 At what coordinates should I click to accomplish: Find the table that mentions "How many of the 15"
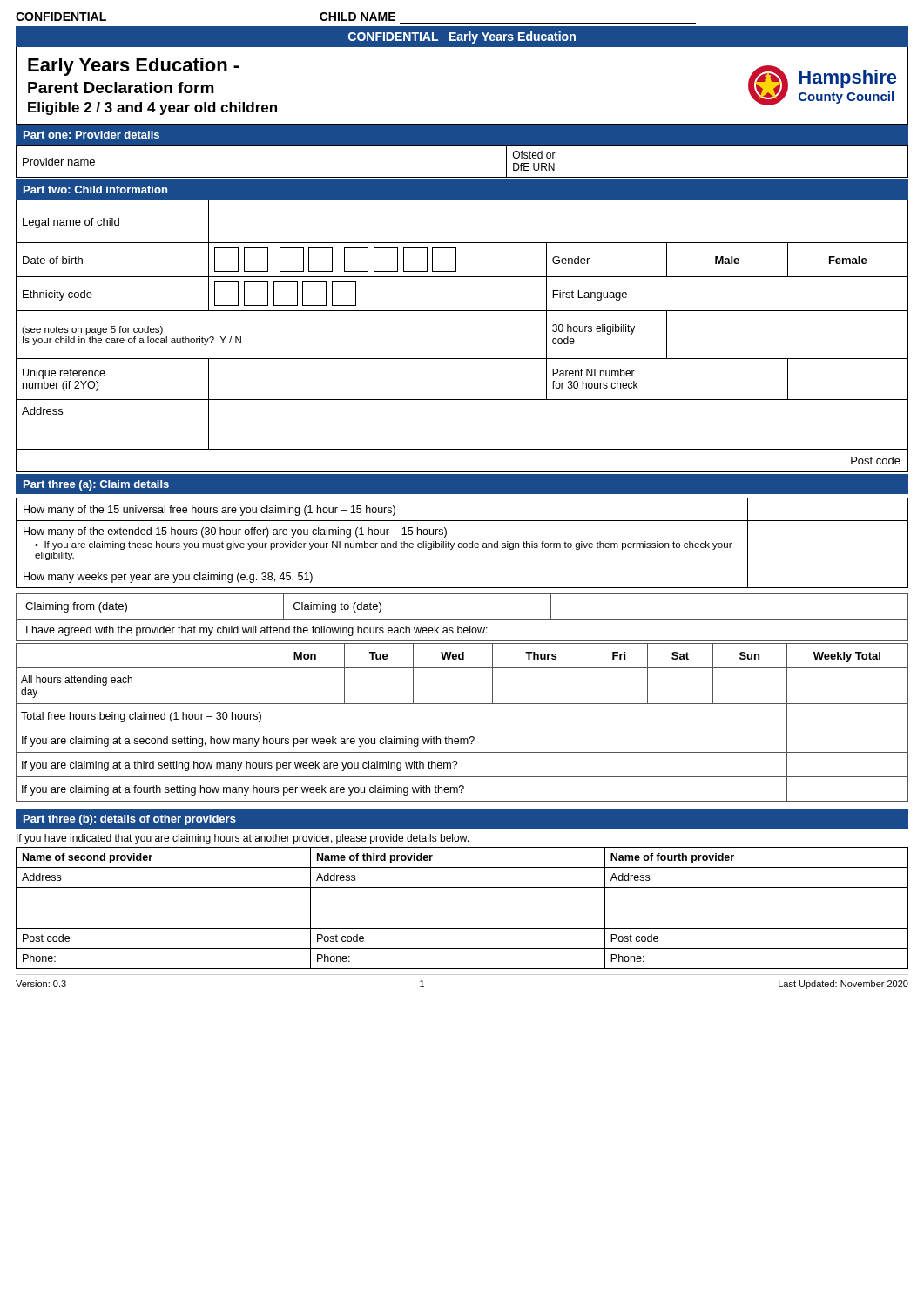(462, 543)
